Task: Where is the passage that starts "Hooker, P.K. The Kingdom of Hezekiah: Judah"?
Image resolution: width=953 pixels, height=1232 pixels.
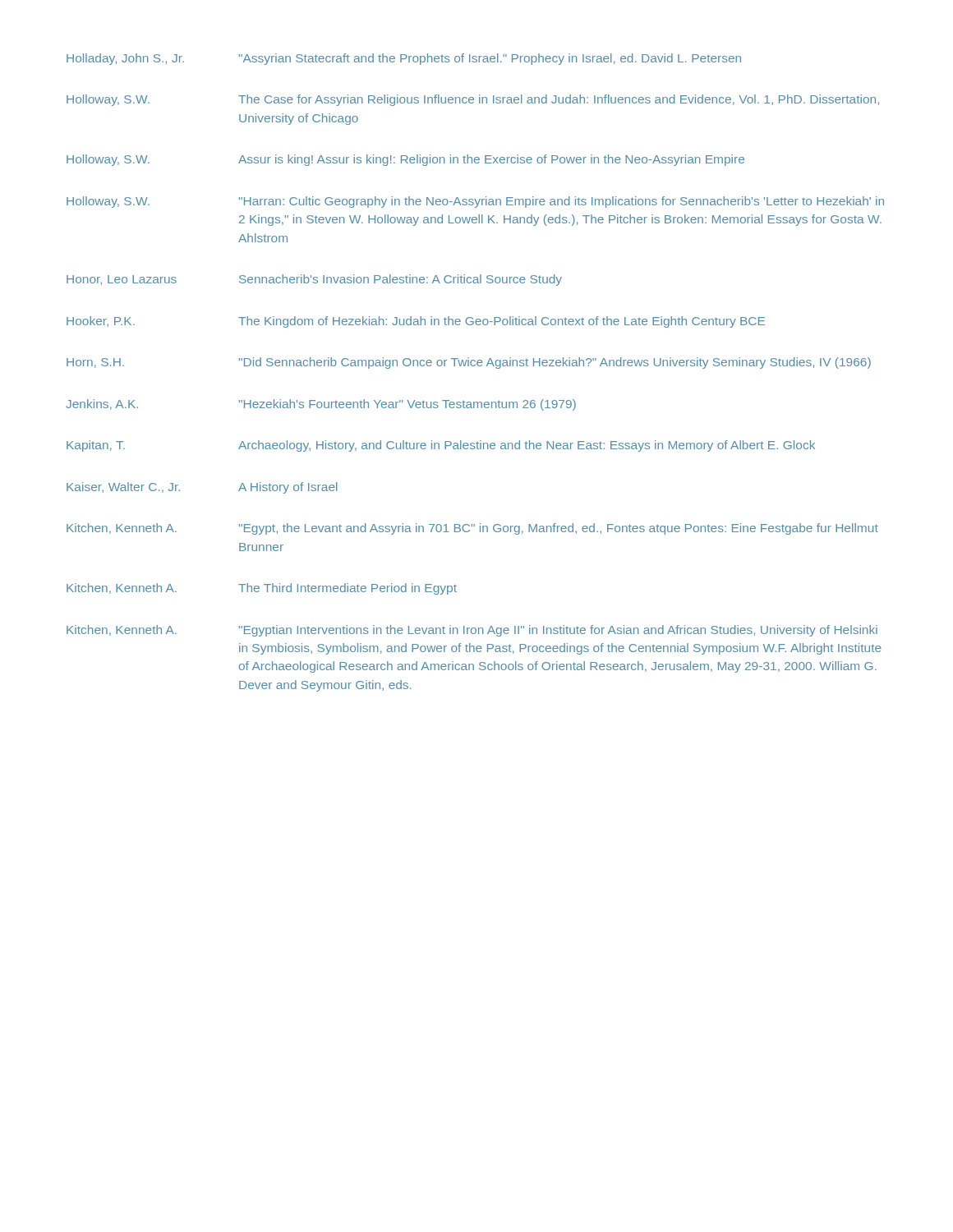Action: tap(476, 321)
